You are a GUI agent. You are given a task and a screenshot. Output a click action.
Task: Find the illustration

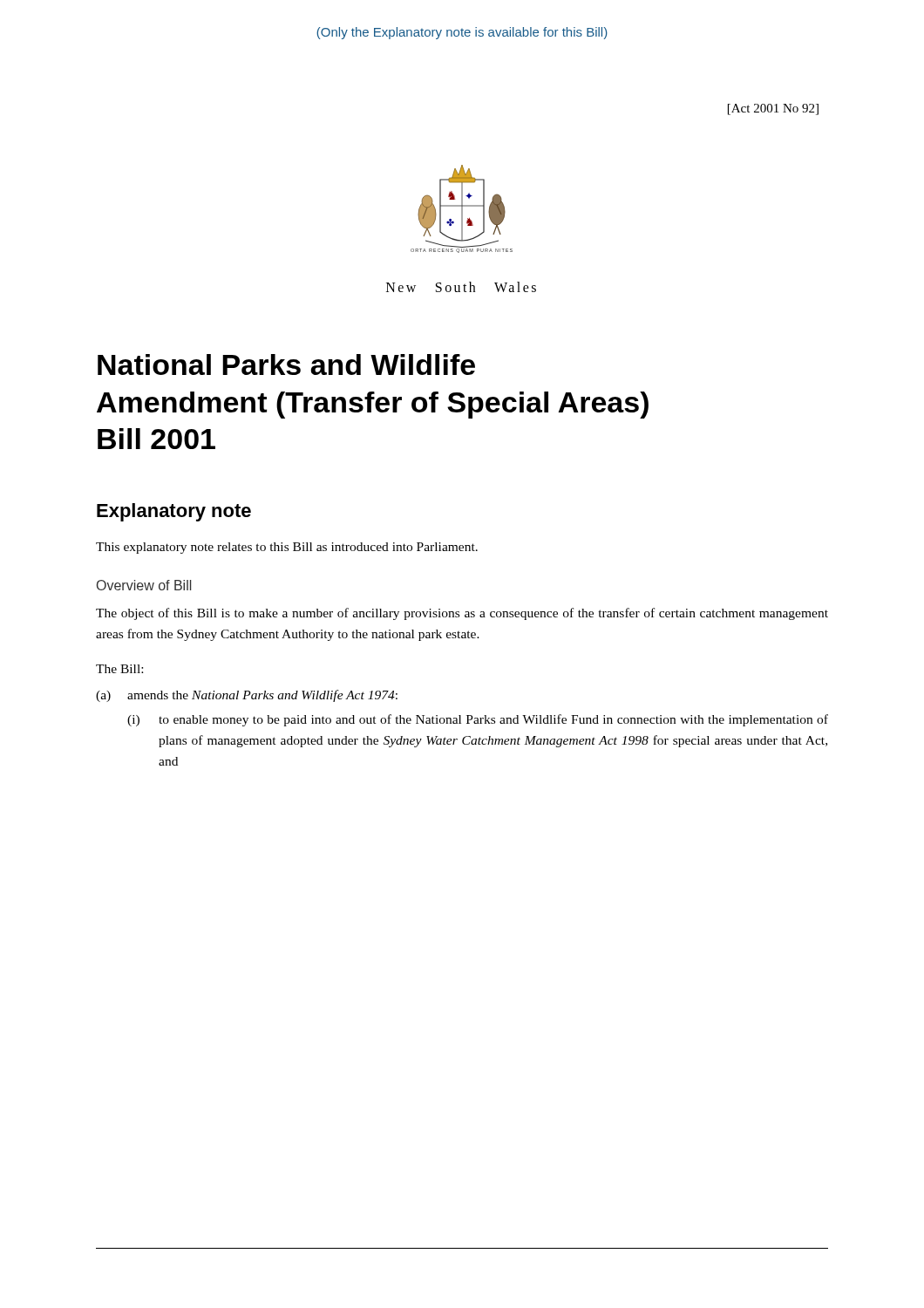462,206
